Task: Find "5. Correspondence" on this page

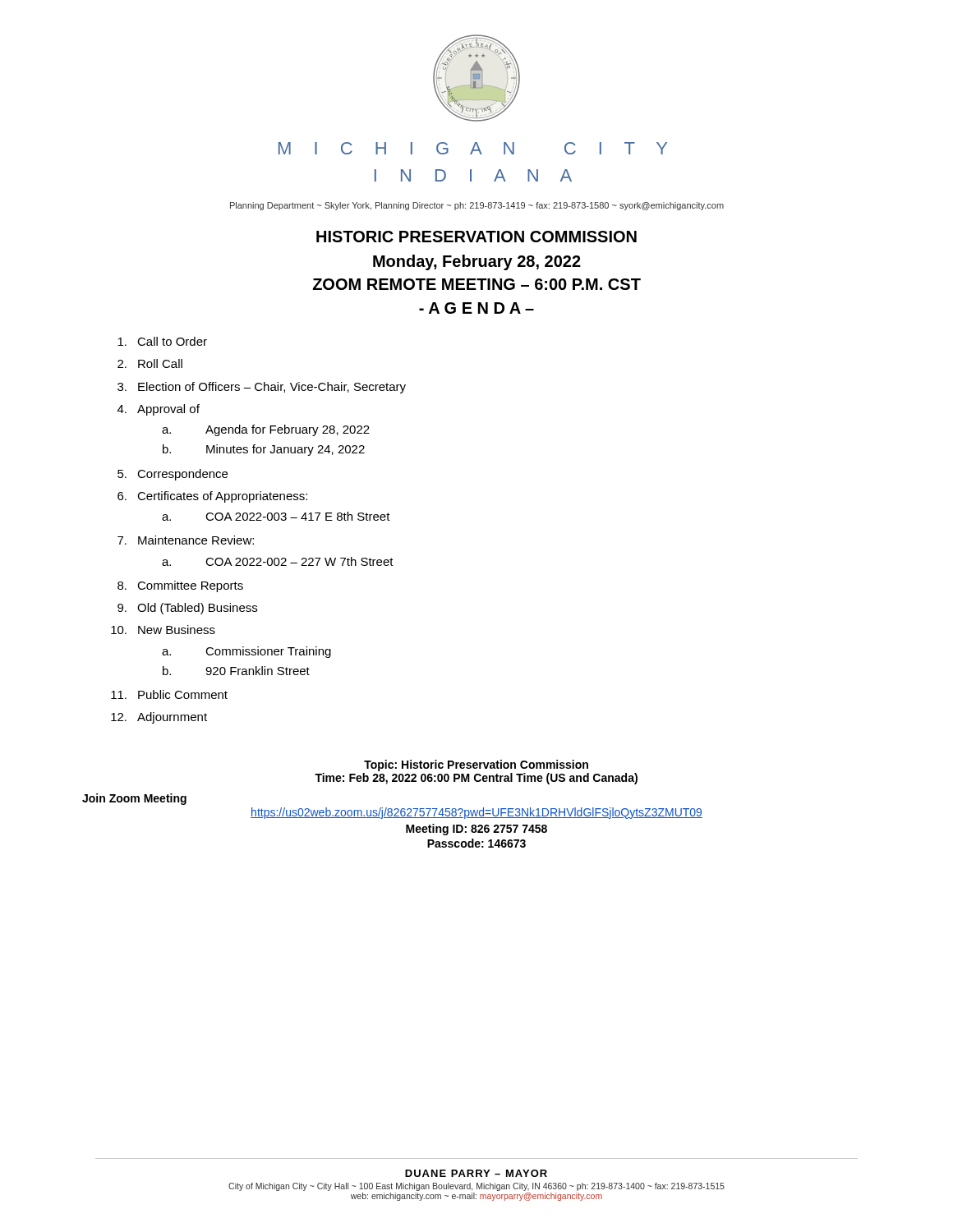Action: click(x=173, y=475)
